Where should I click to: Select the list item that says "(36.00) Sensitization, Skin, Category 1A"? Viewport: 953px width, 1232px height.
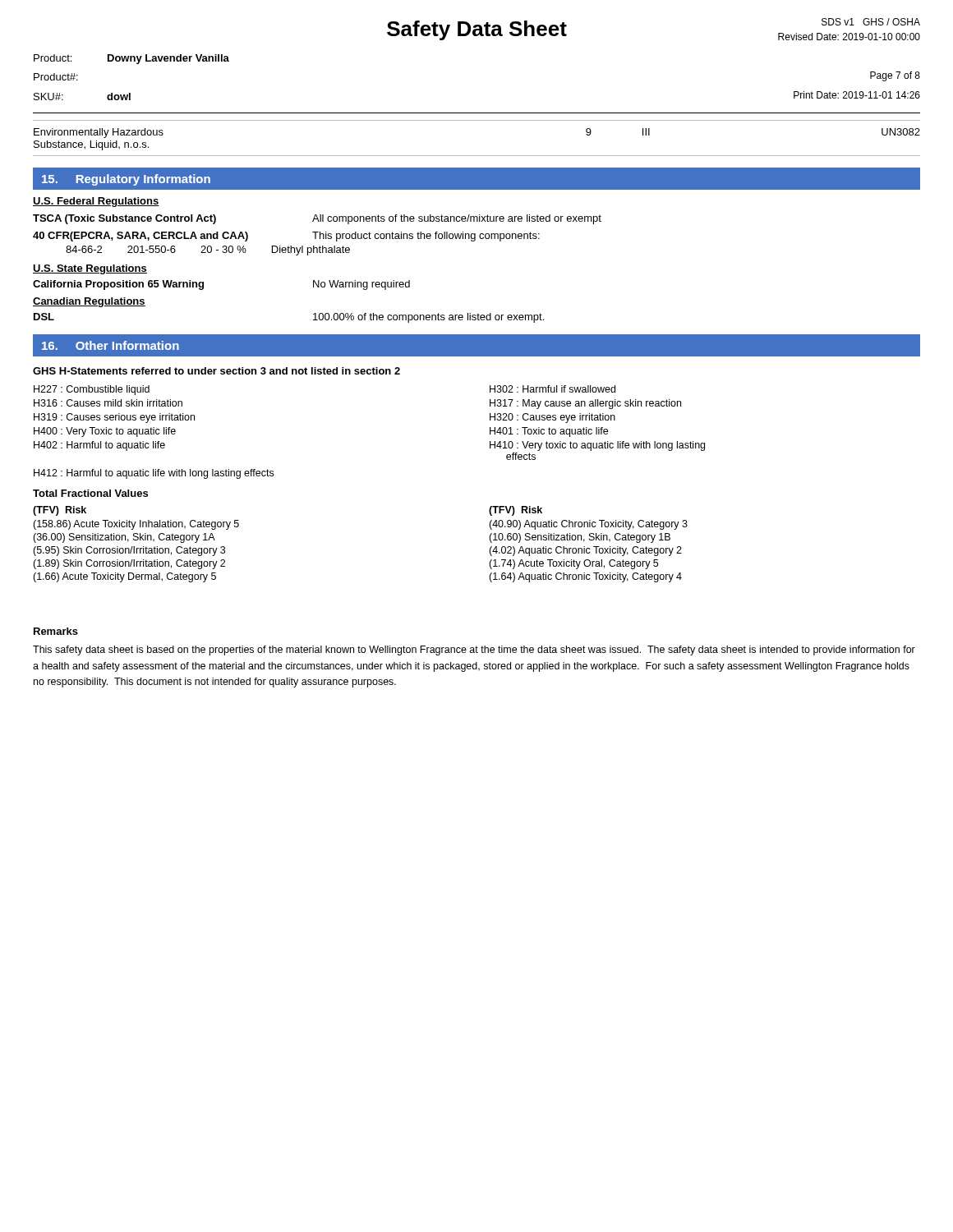click(124, 537)
